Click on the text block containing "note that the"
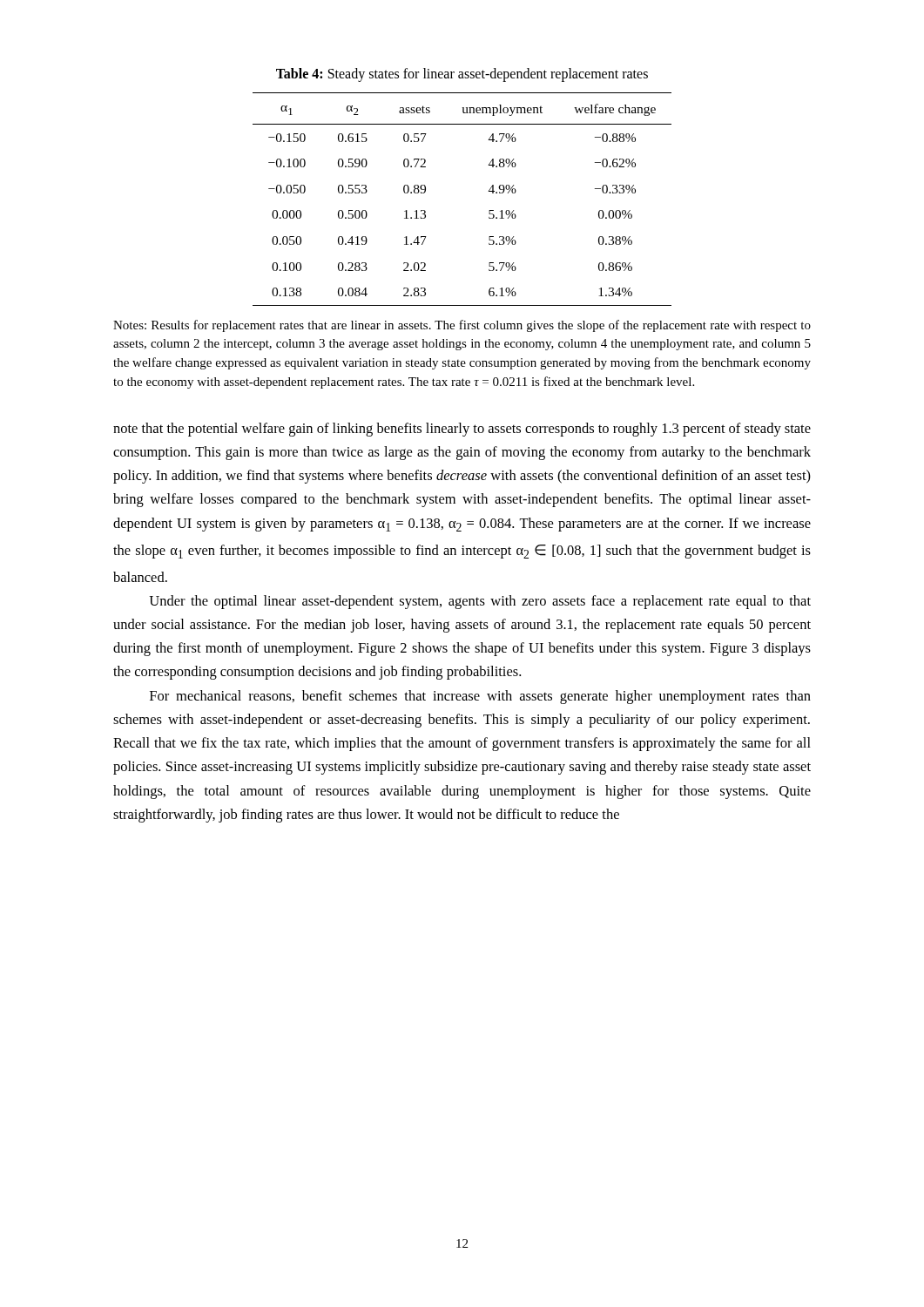The height and width of the screenshot is (1307, 924). [x=462, y=502]
